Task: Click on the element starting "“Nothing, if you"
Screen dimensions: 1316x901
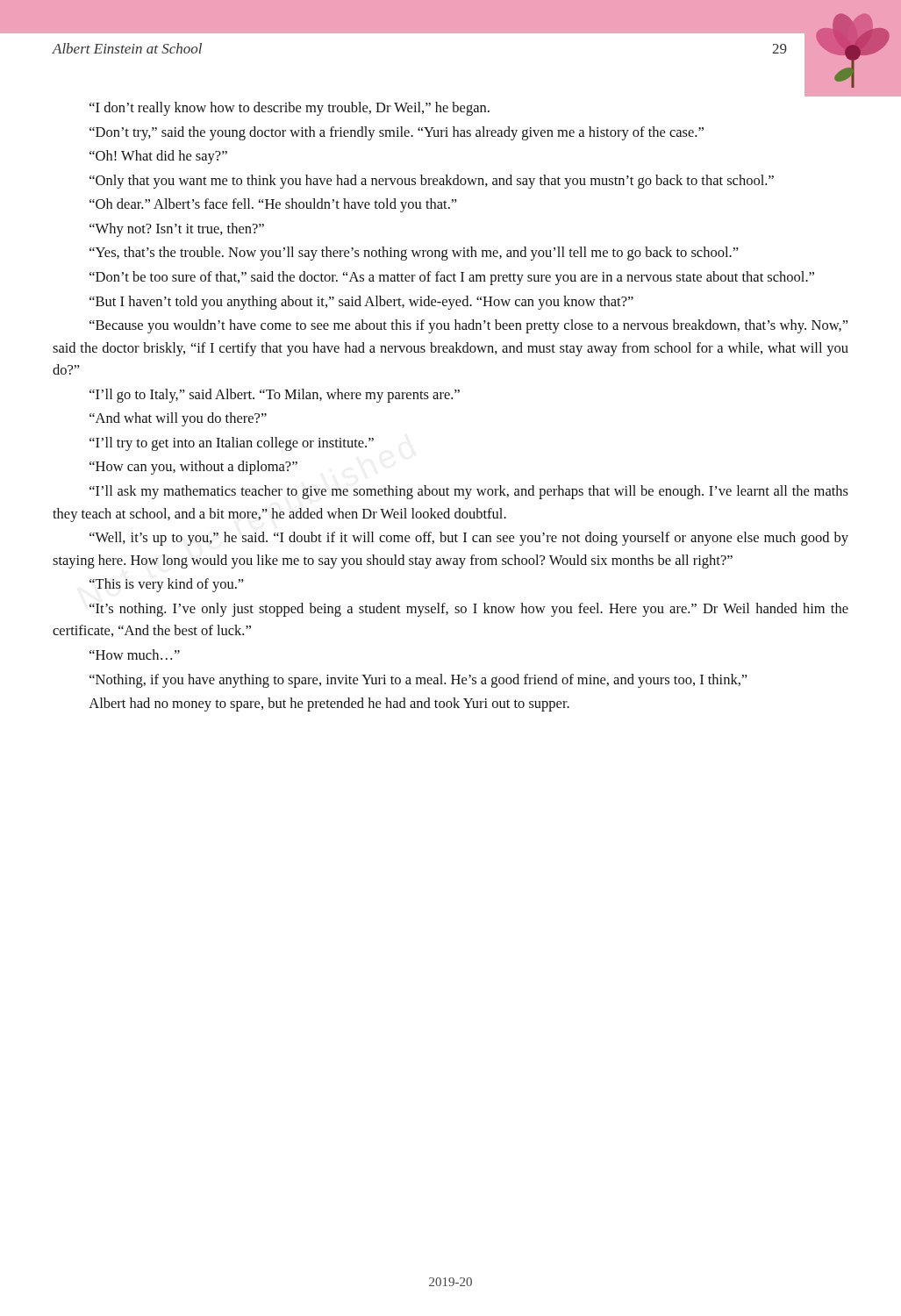Action: (418, 679)
